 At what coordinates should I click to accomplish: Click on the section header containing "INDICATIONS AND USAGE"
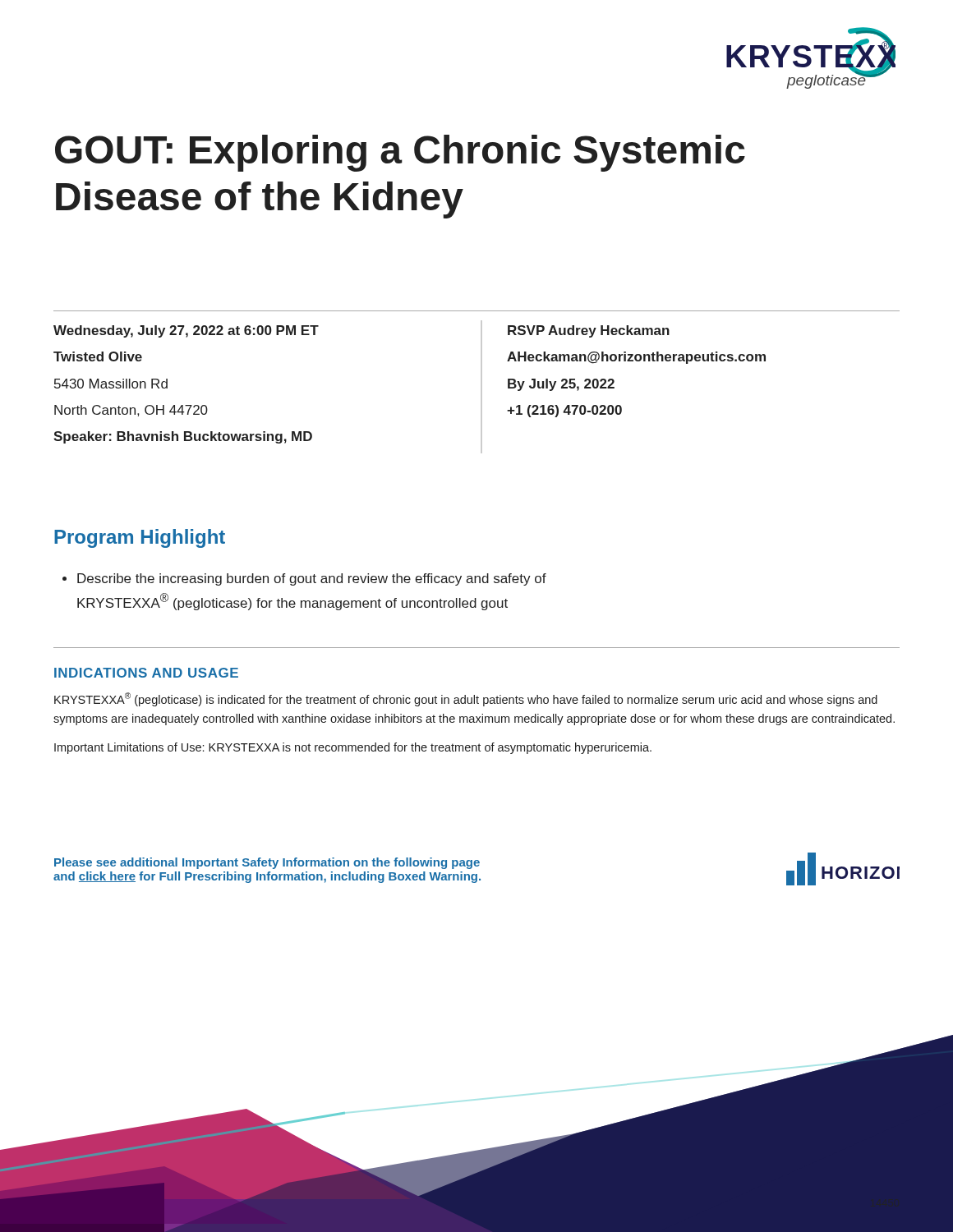(146, 673)
